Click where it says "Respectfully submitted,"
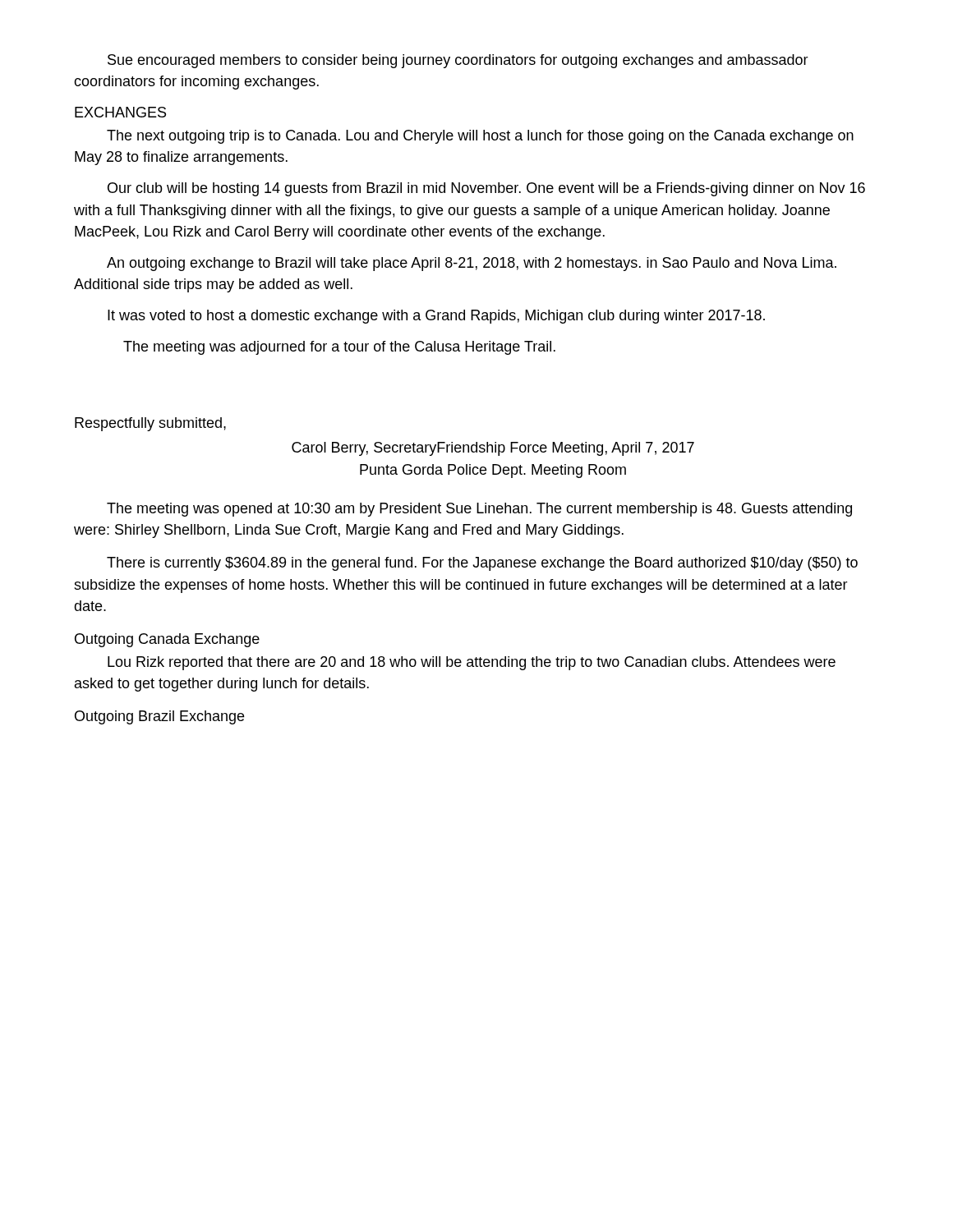Image resolution: width=953 pixels, height=1232 pixels. point(150,423)
